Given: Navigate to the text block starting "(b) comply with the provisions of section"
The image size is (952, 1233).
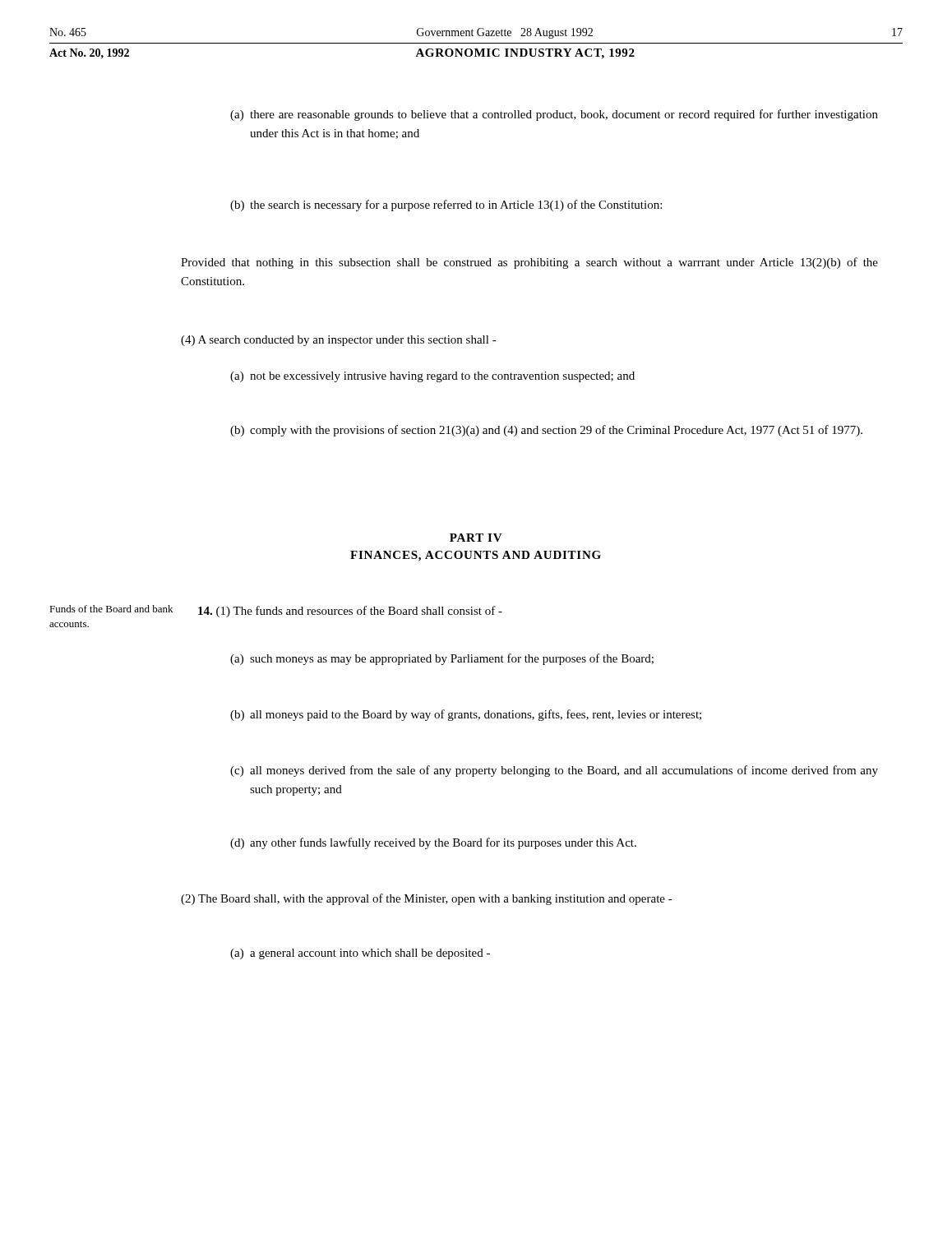Looking at the screenshot, I should [554, 430].
